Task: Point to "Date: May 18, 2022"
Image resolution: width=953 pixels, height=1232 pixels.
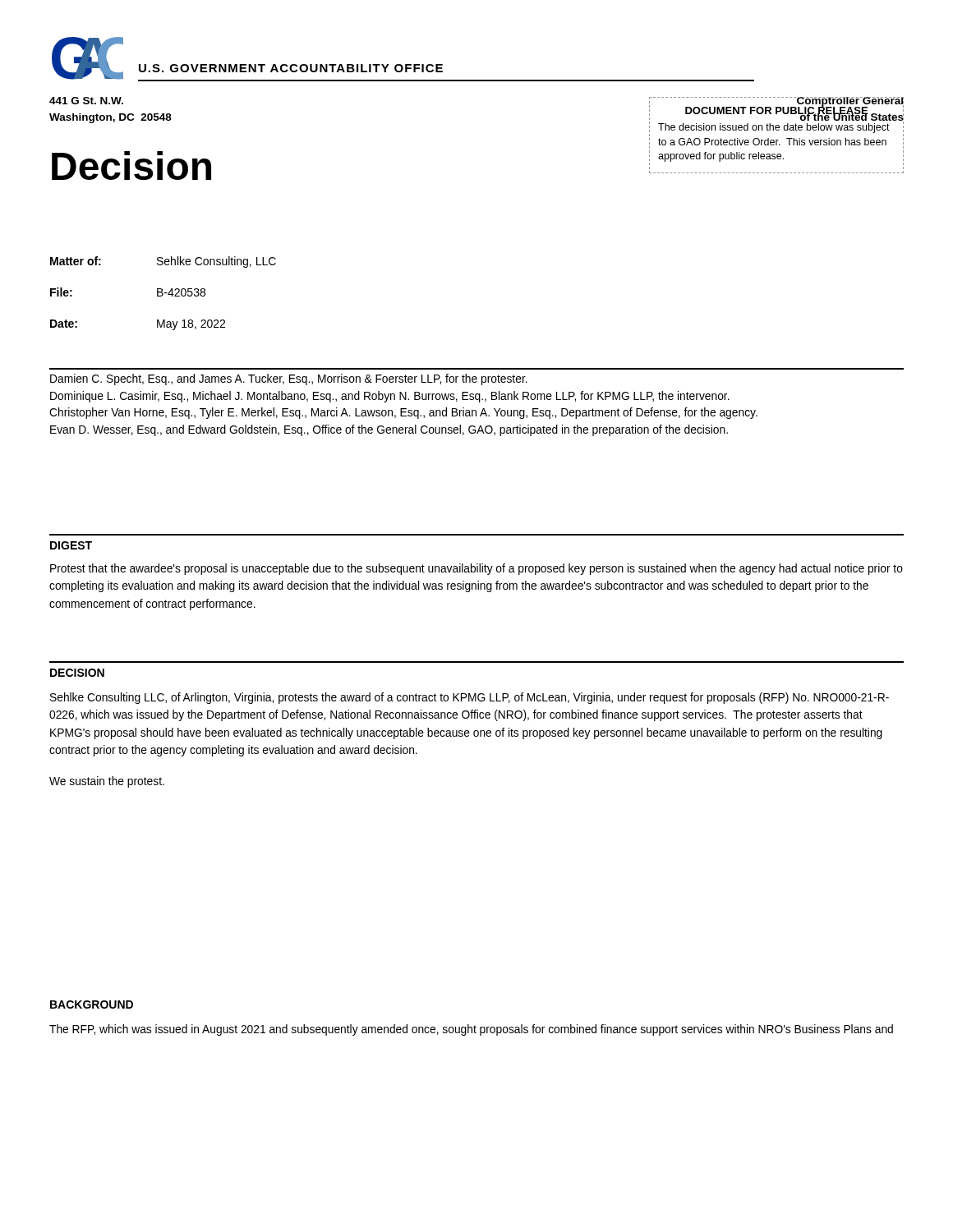Action: 62,325
